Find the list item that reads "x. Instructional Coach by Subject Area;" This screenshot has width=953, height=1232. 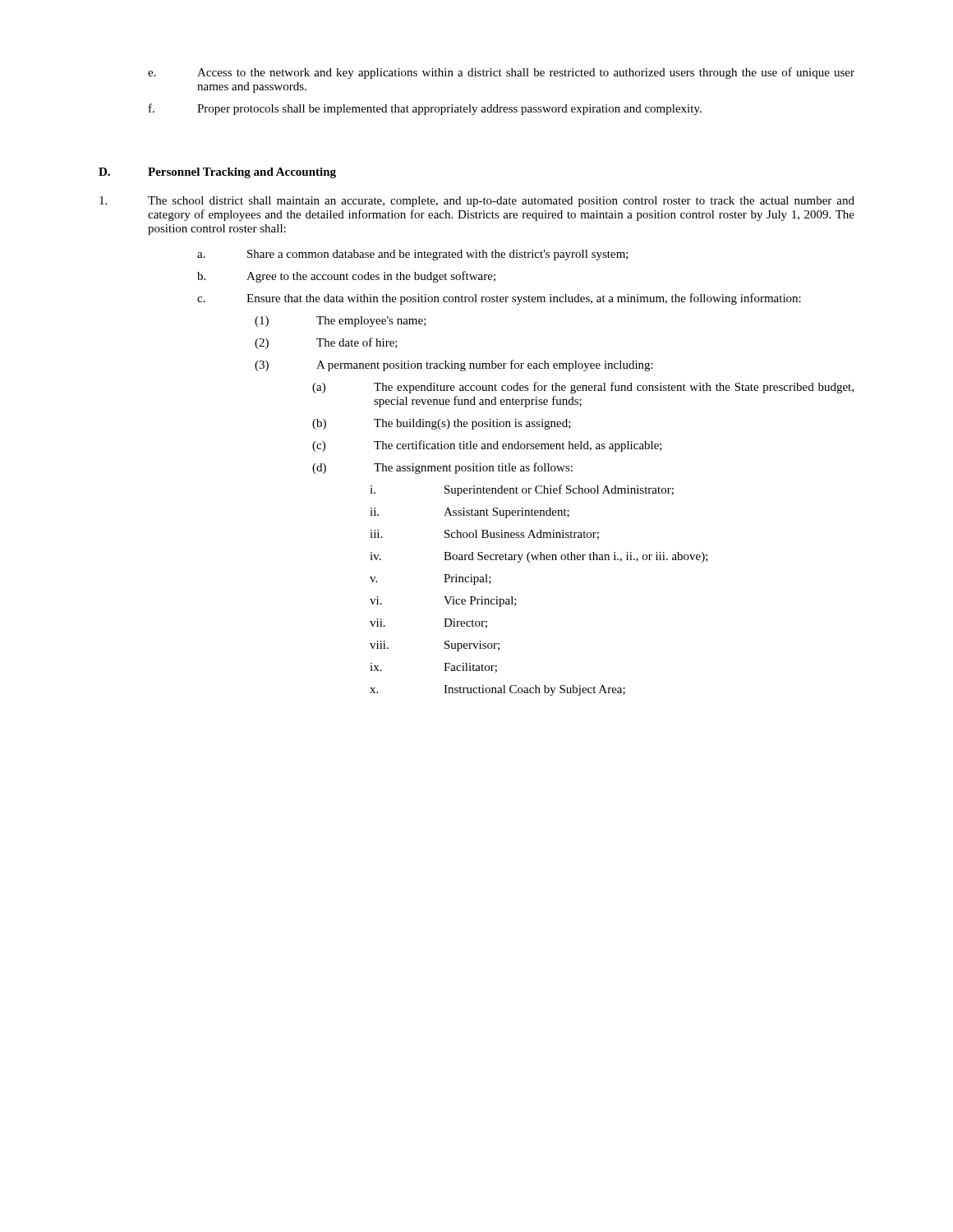coord(612,689)
